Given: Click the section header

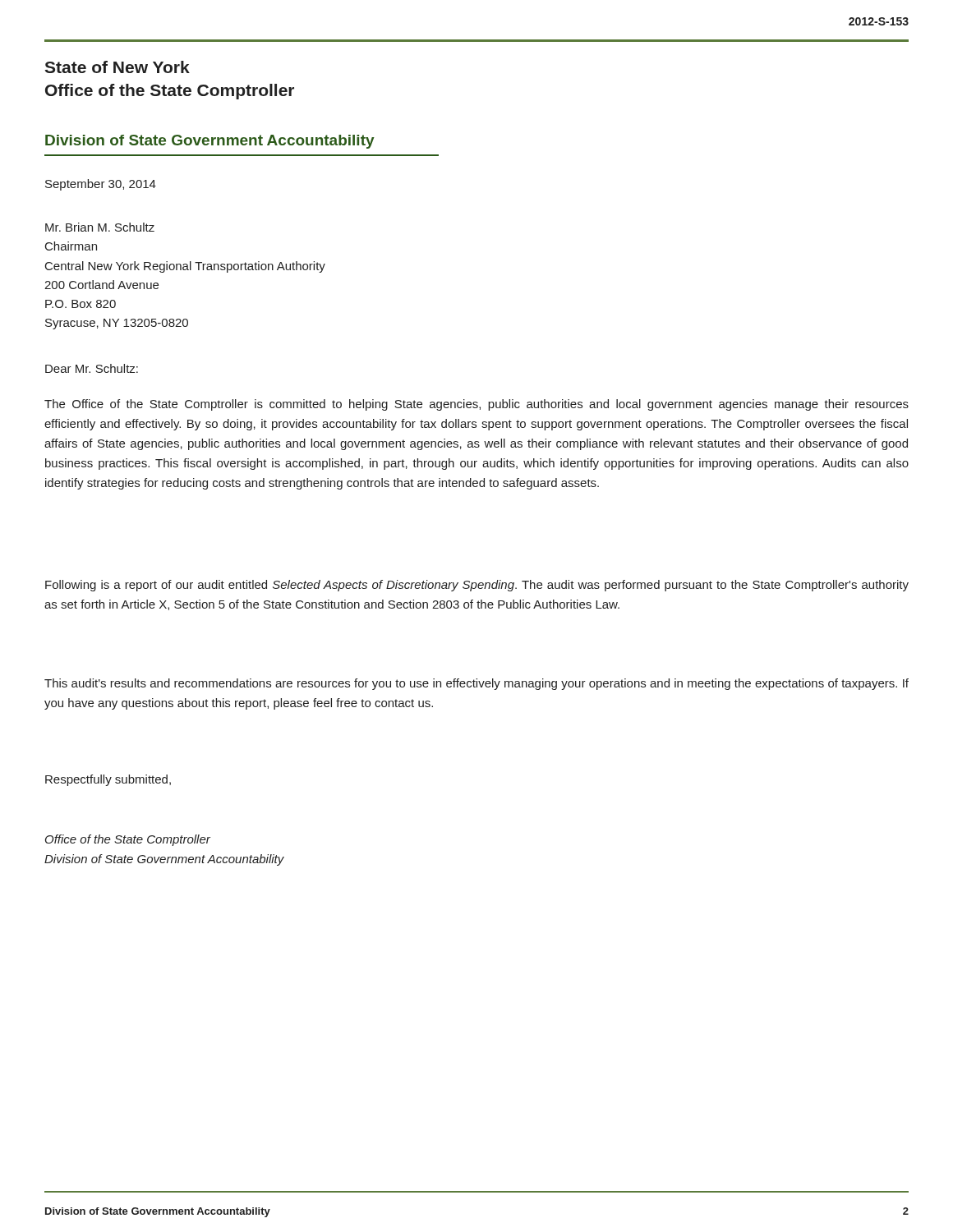Looking at the screenshot, I should pos(209,140).
